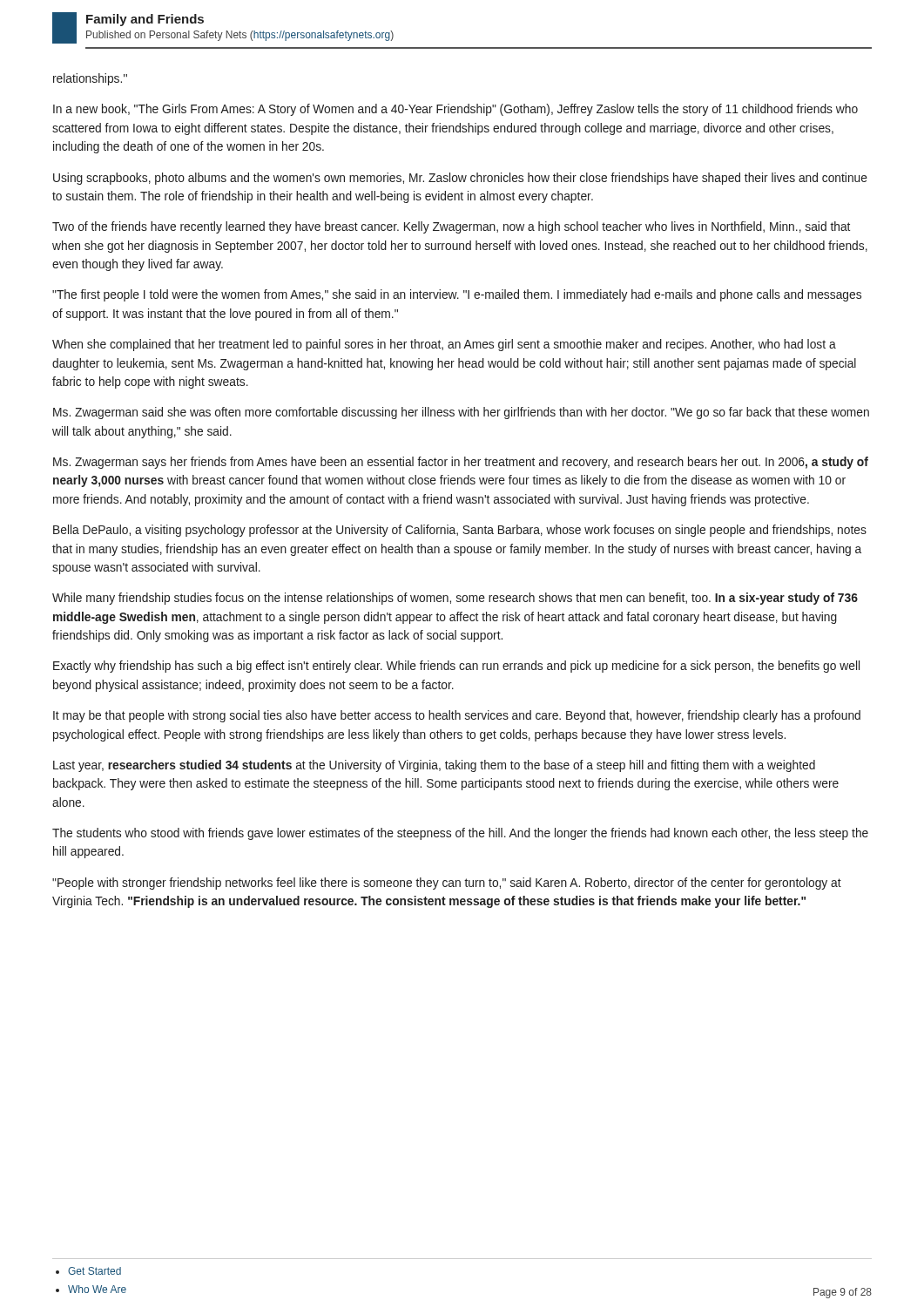Where is the passage that starts "Bella DePaulo, a"?

[x=459, y=549]
